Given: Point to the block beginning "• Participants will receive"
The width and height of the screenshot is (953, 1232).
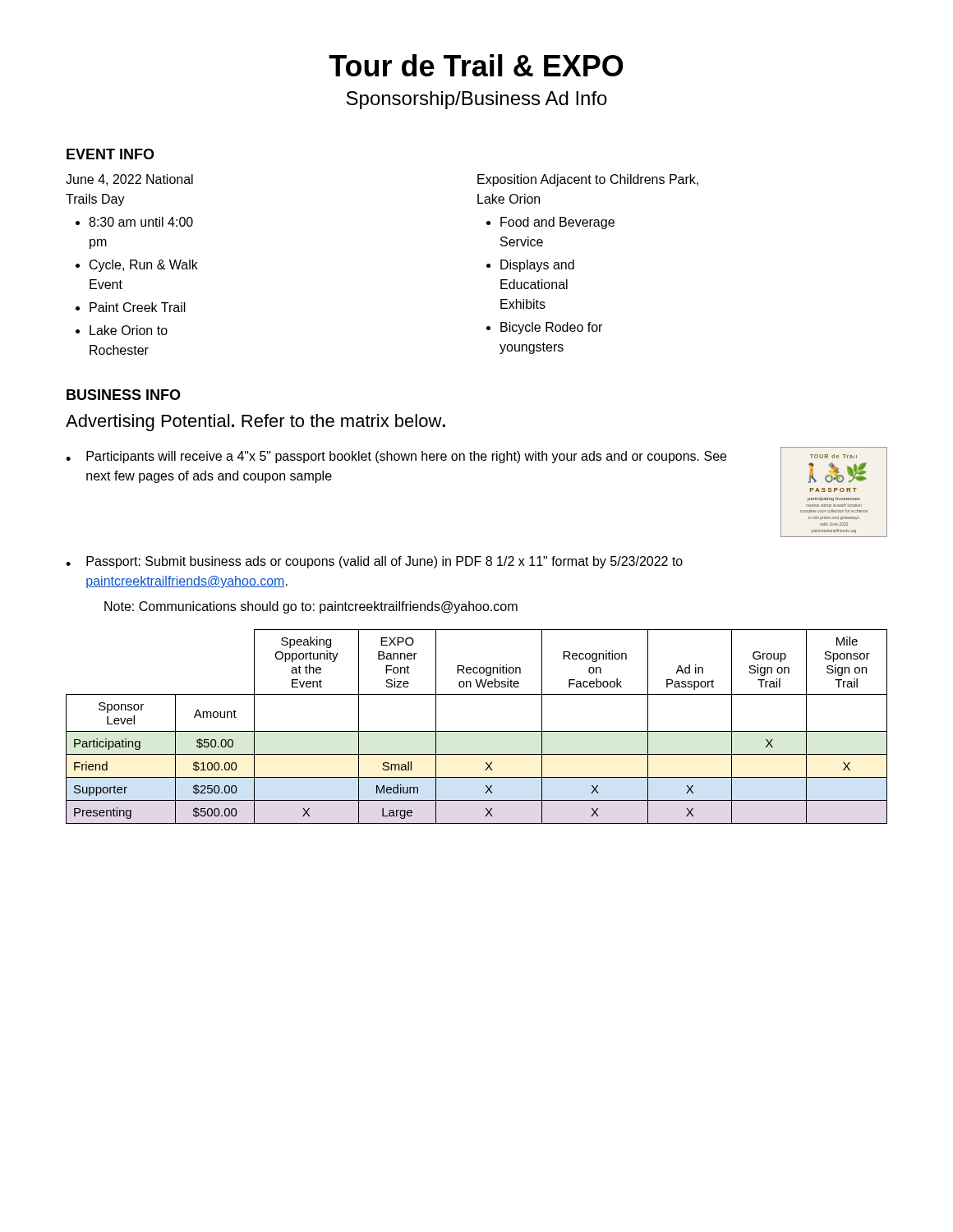Looking at the screenshot, I should click(x=398, y=467).
